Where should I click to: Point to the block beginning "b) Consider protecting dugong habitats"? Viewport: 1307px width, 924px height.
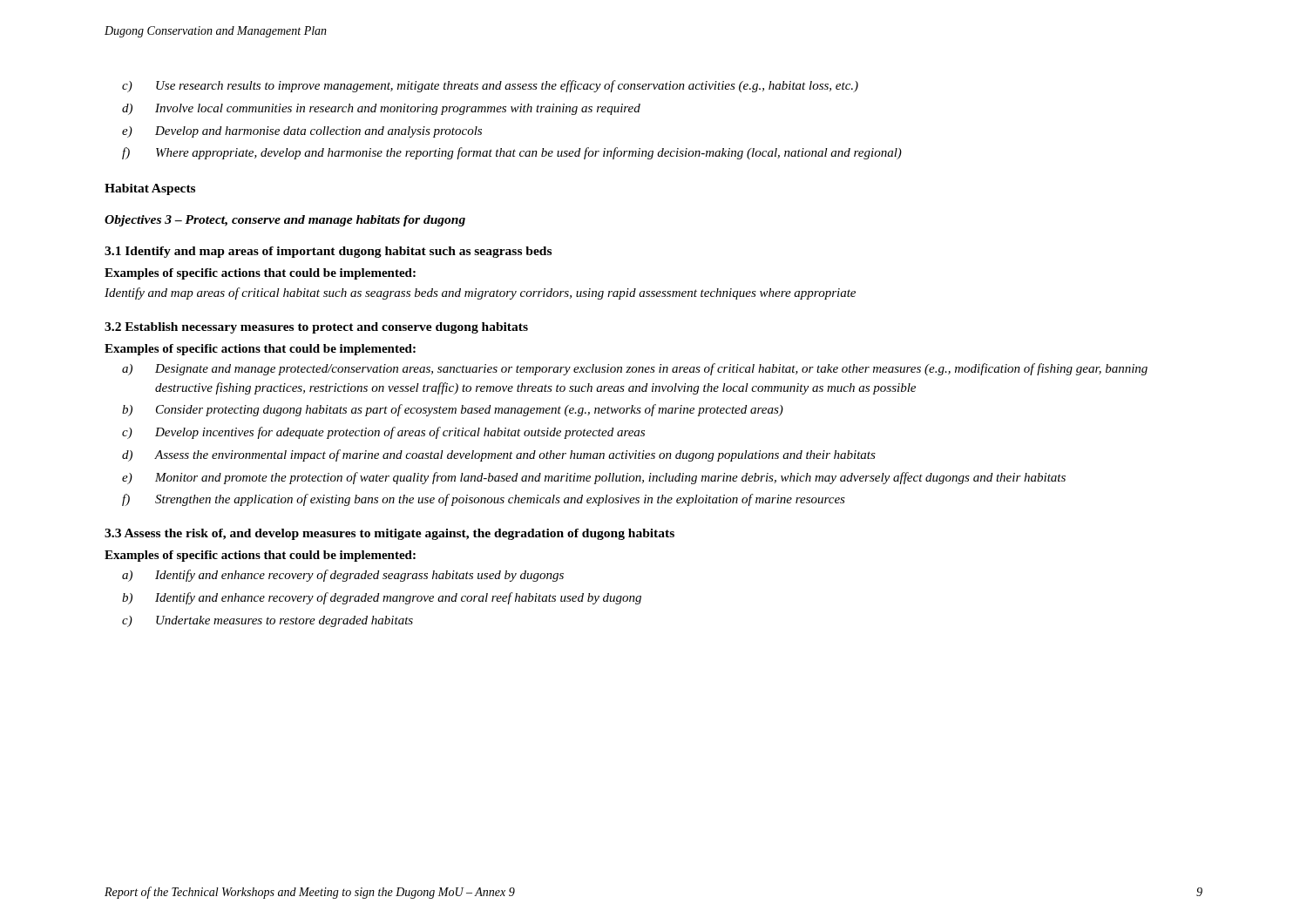[654, 410]
